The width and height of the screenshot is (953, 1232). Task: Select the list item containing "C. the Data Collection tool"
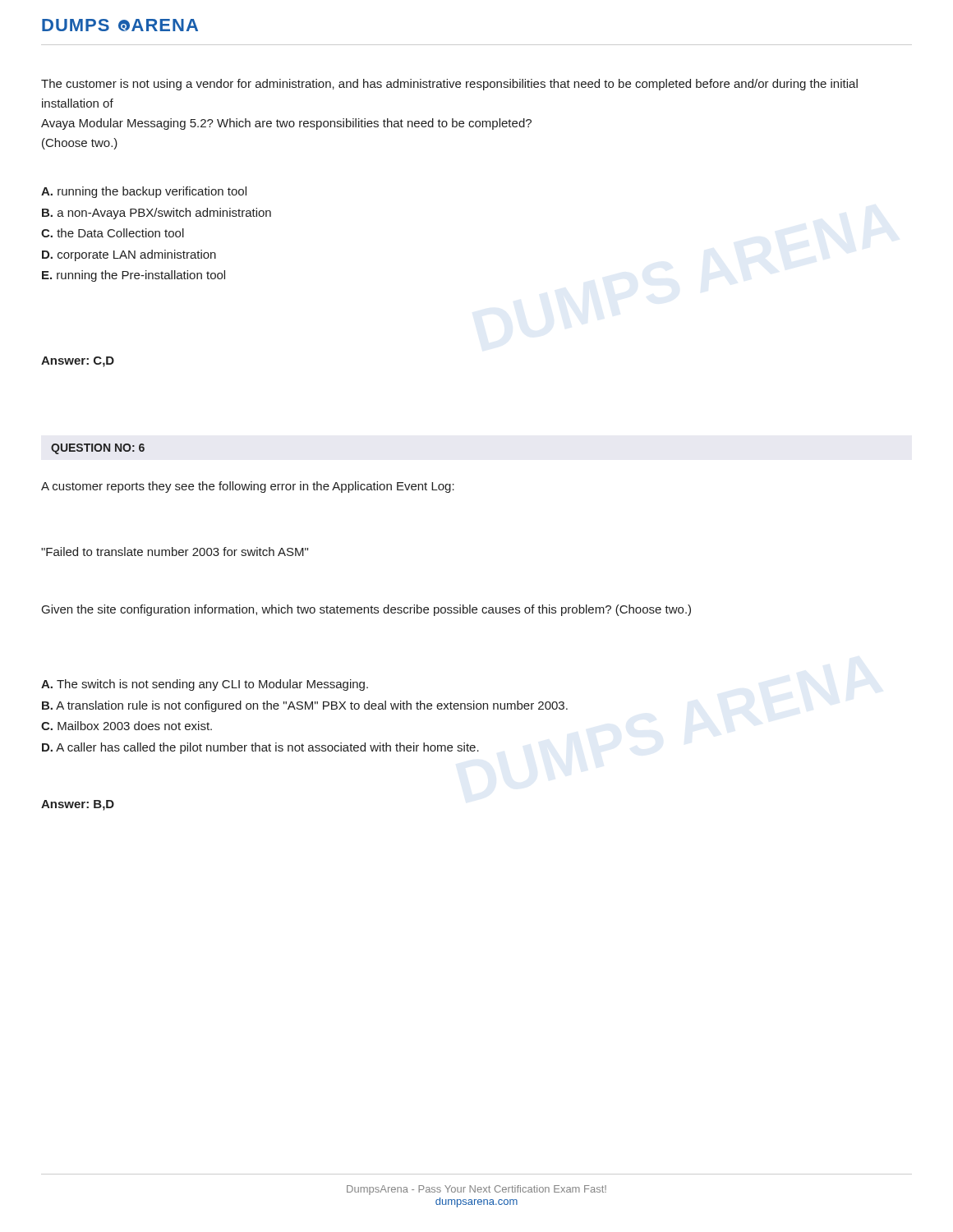(x=113, y=233)
